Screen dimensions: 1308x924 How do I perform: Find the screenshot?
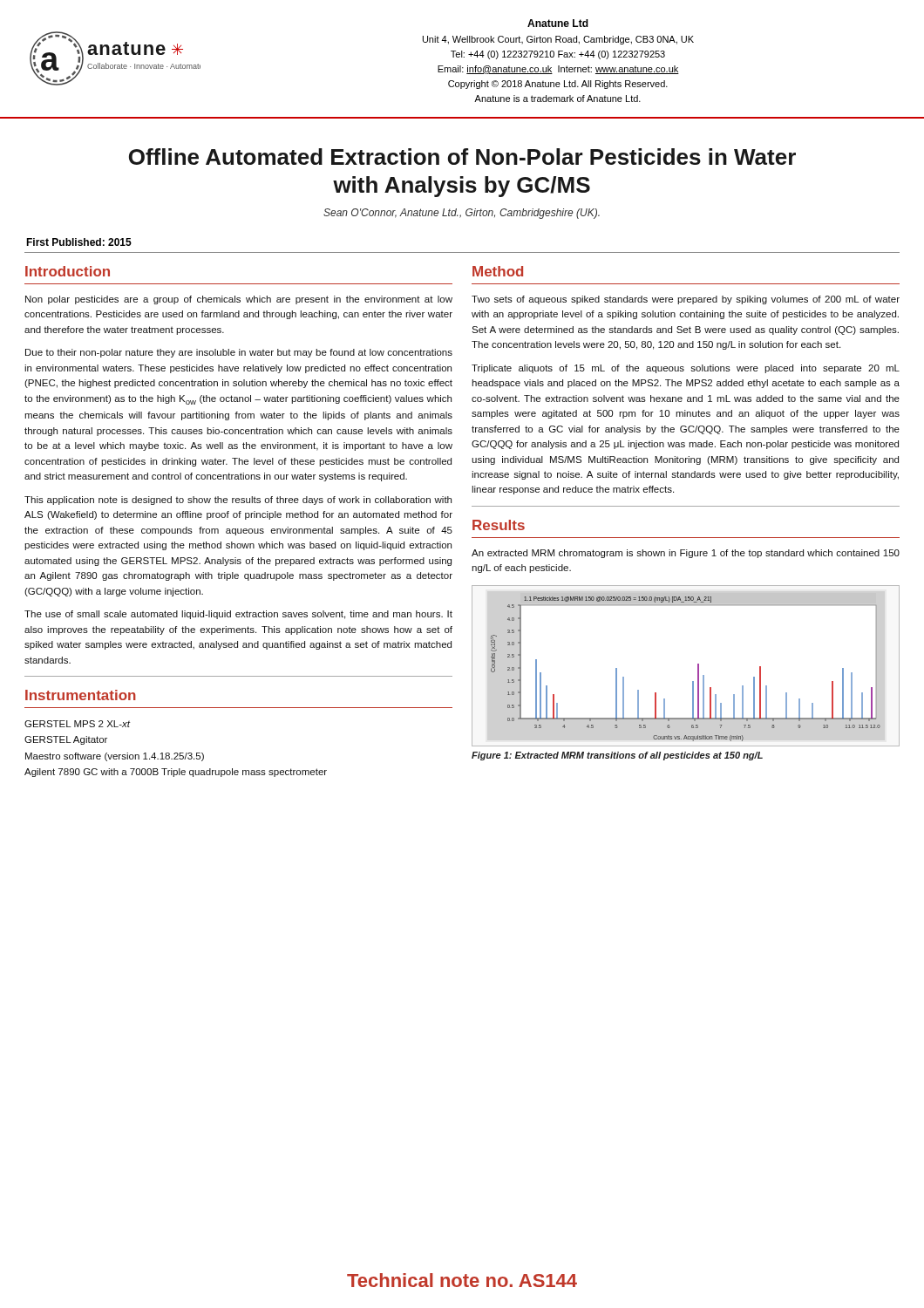686,673
